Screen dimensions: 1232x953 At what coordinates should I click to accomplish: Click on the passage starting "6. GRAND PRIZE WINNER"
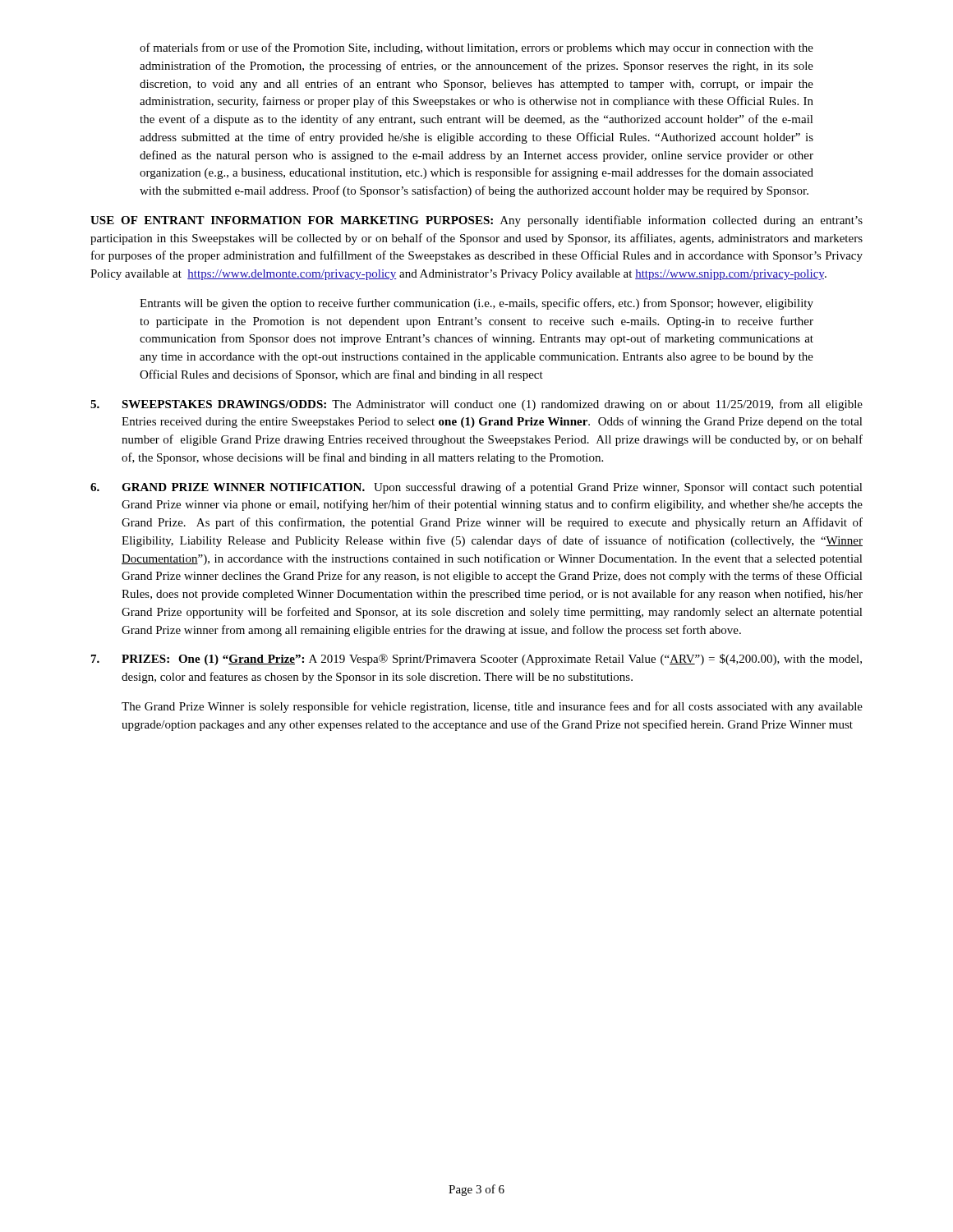476,559
